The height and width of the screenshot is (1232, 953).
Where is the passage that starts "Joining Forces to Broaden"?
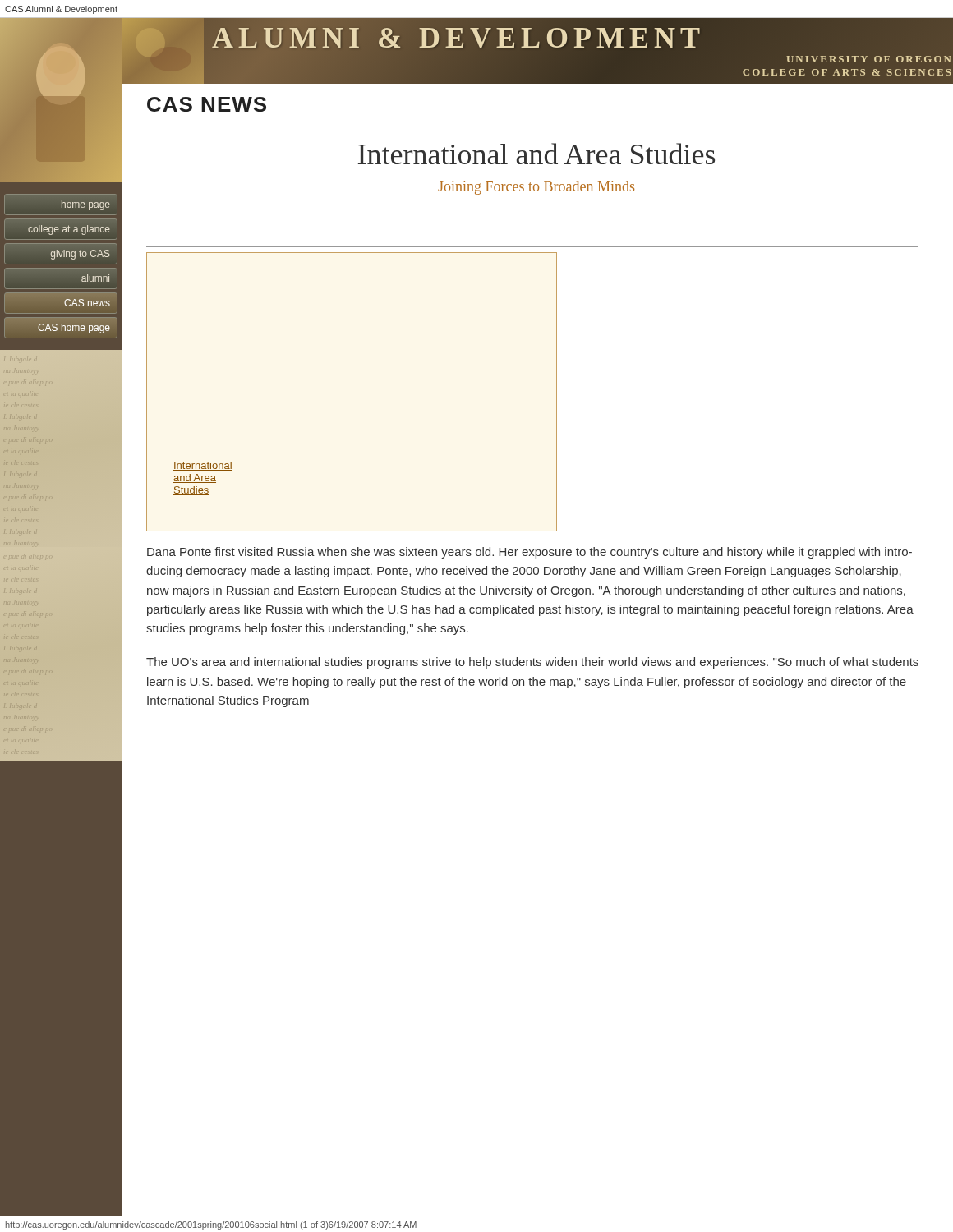tap(536, 186)
